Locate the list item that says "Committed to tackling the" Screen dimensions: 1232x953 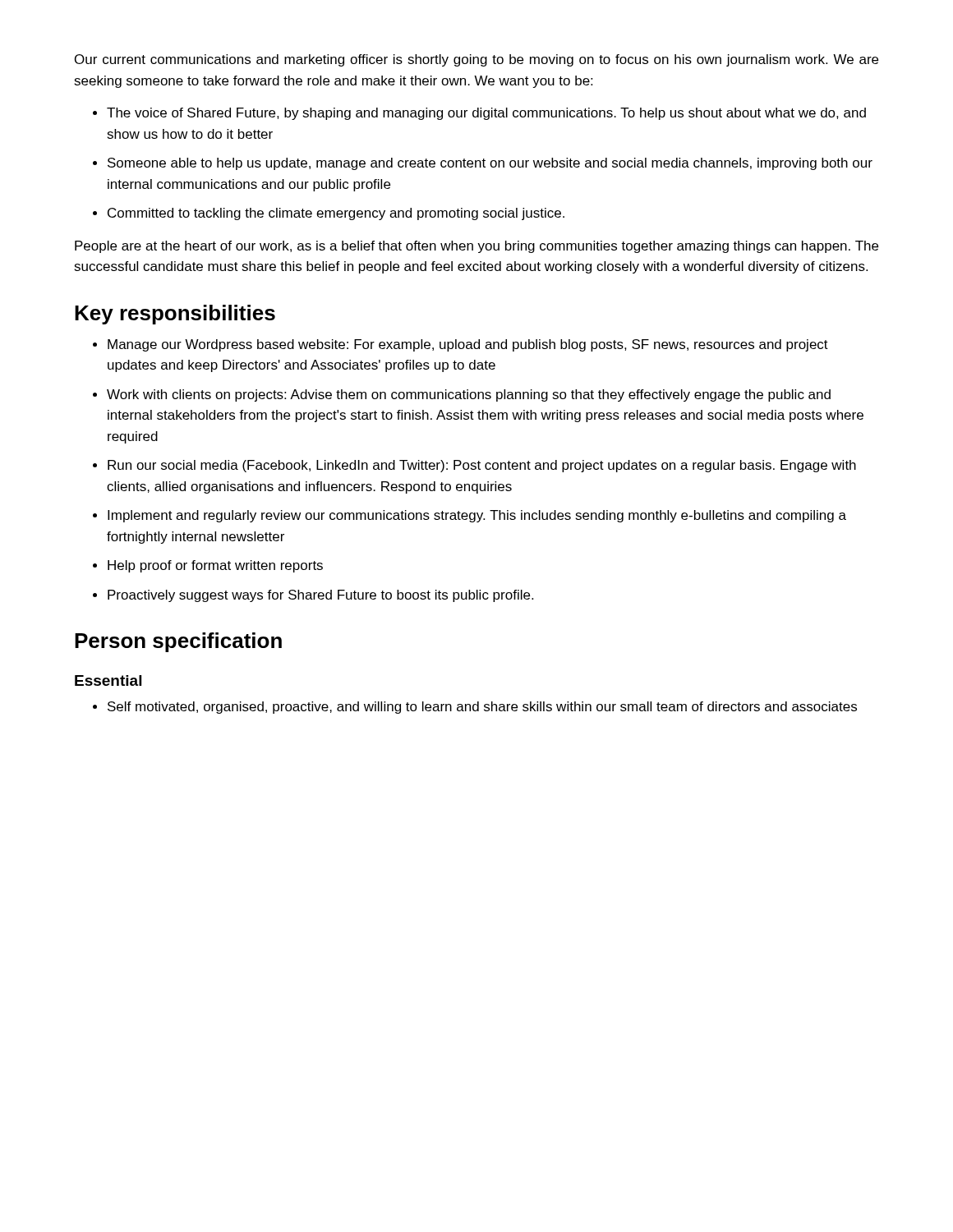[336, 213]
